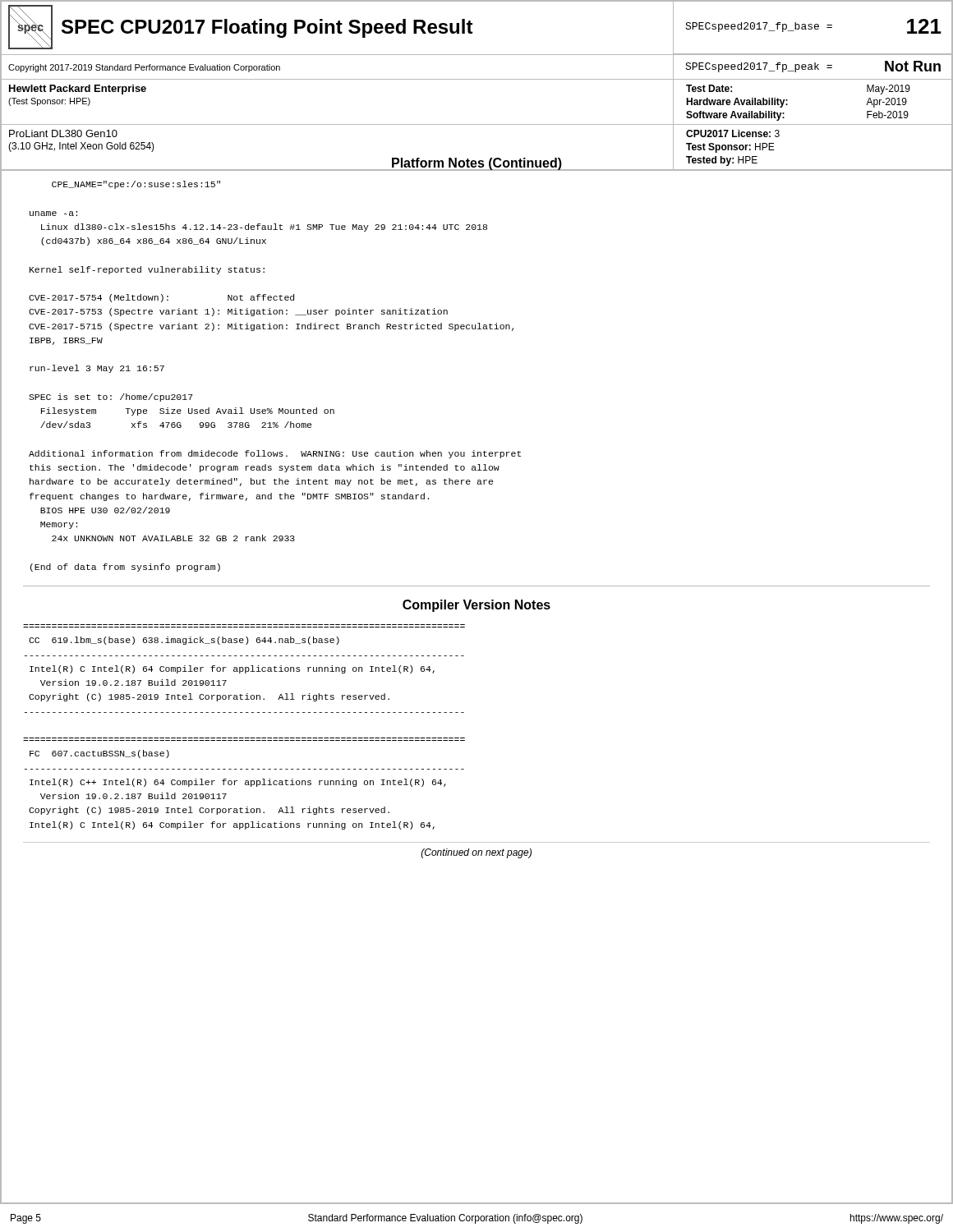Screen dimensions: 1232x953
Task: Find "Platform Notes (Continued)" on this page
Action: [476, 163]
